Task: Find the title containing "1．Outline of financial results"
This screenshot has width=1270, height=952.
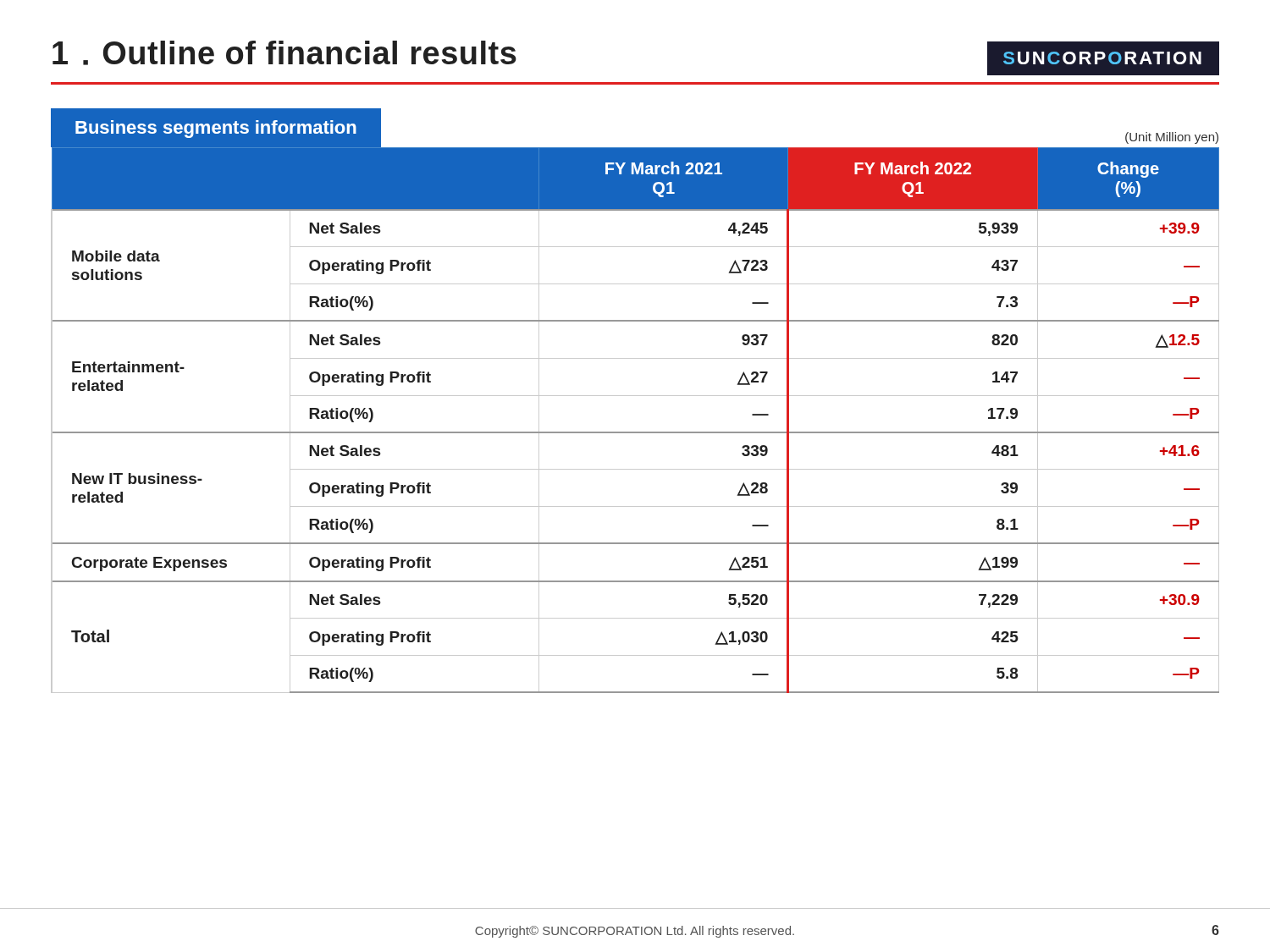Action: (x=284, y=53)
